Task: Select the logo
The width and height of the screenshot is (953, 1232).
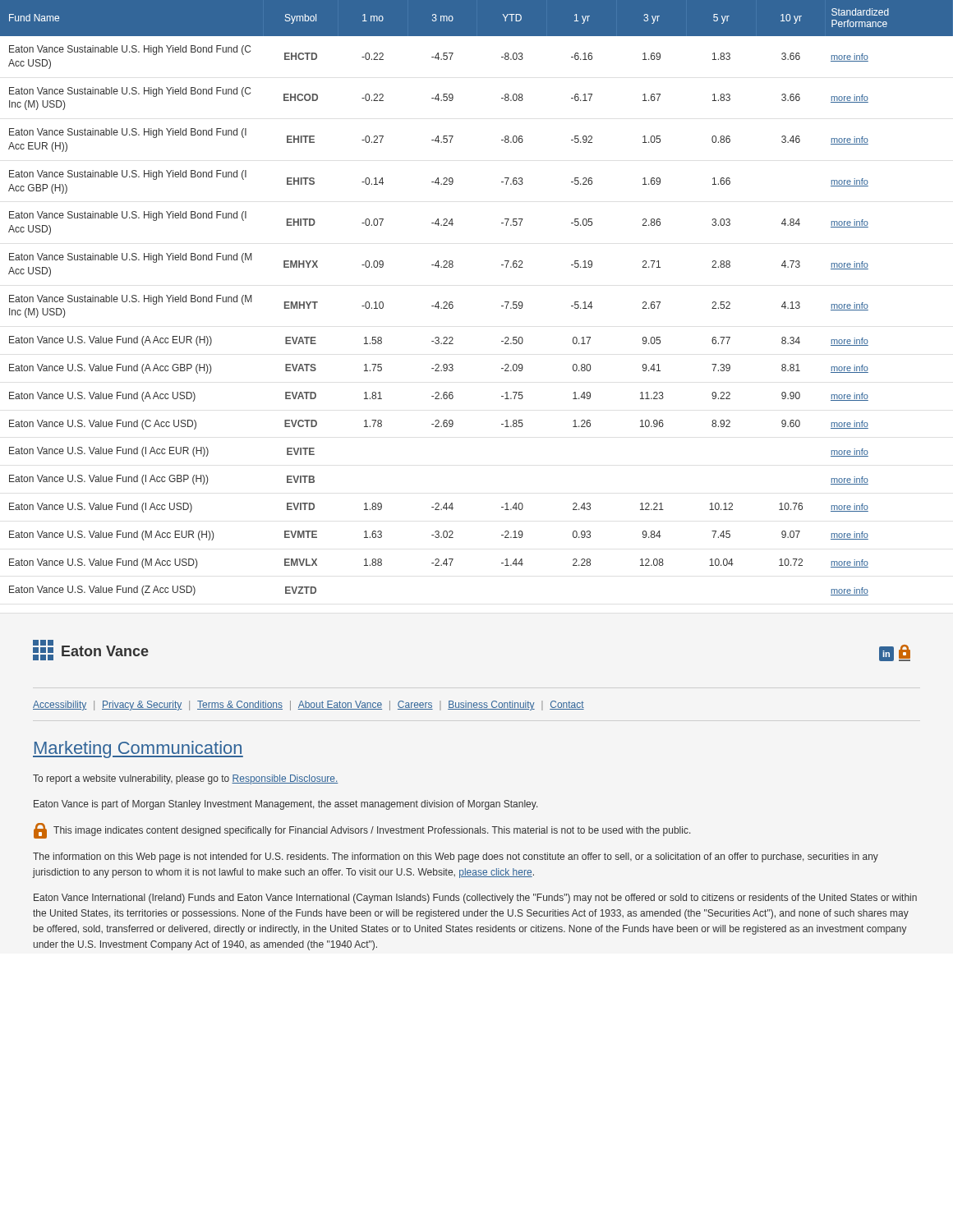Action: pos(99,655)
